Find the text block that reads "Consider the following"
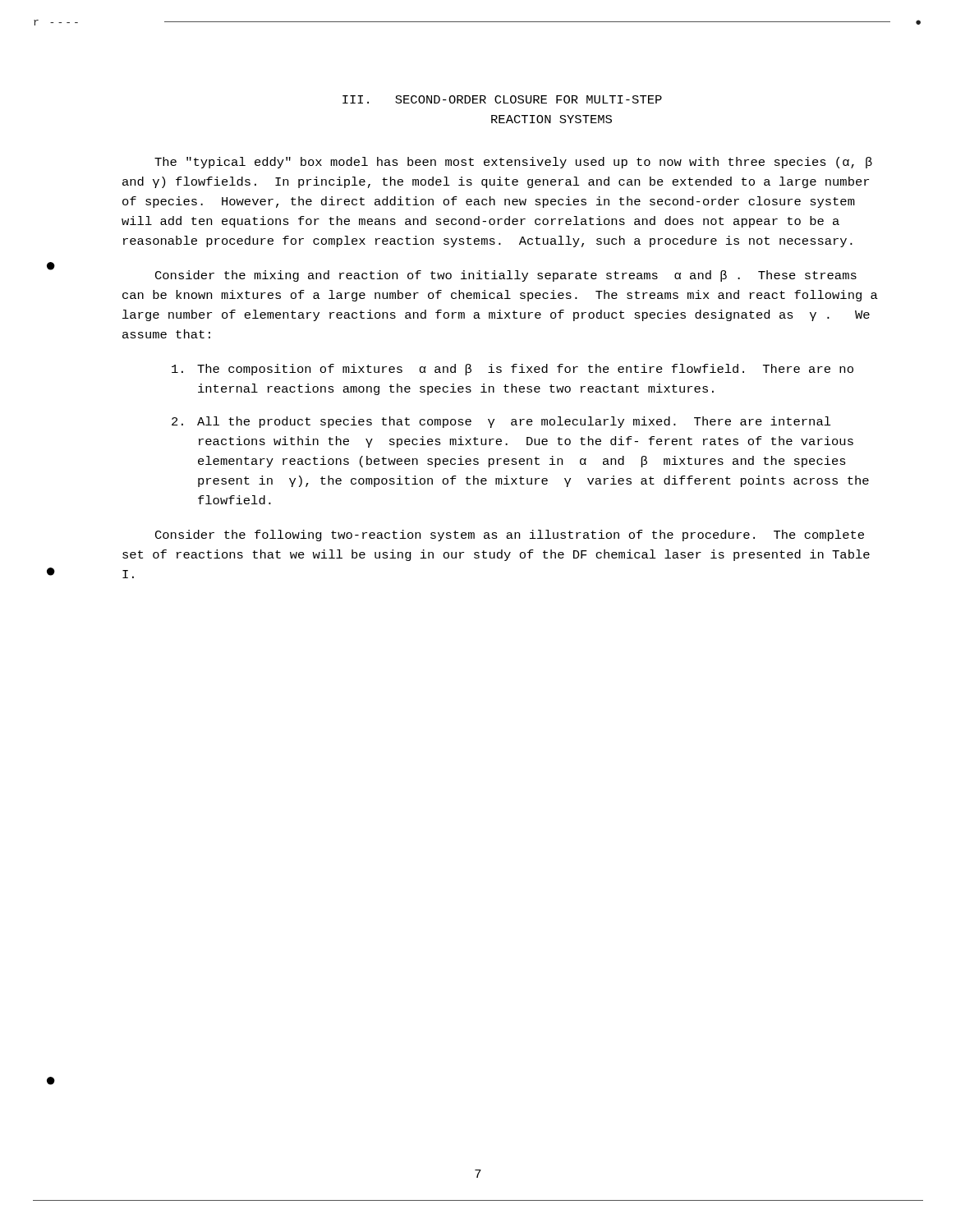The height and width of the screenshot is (1232, 956). [496, 556]
